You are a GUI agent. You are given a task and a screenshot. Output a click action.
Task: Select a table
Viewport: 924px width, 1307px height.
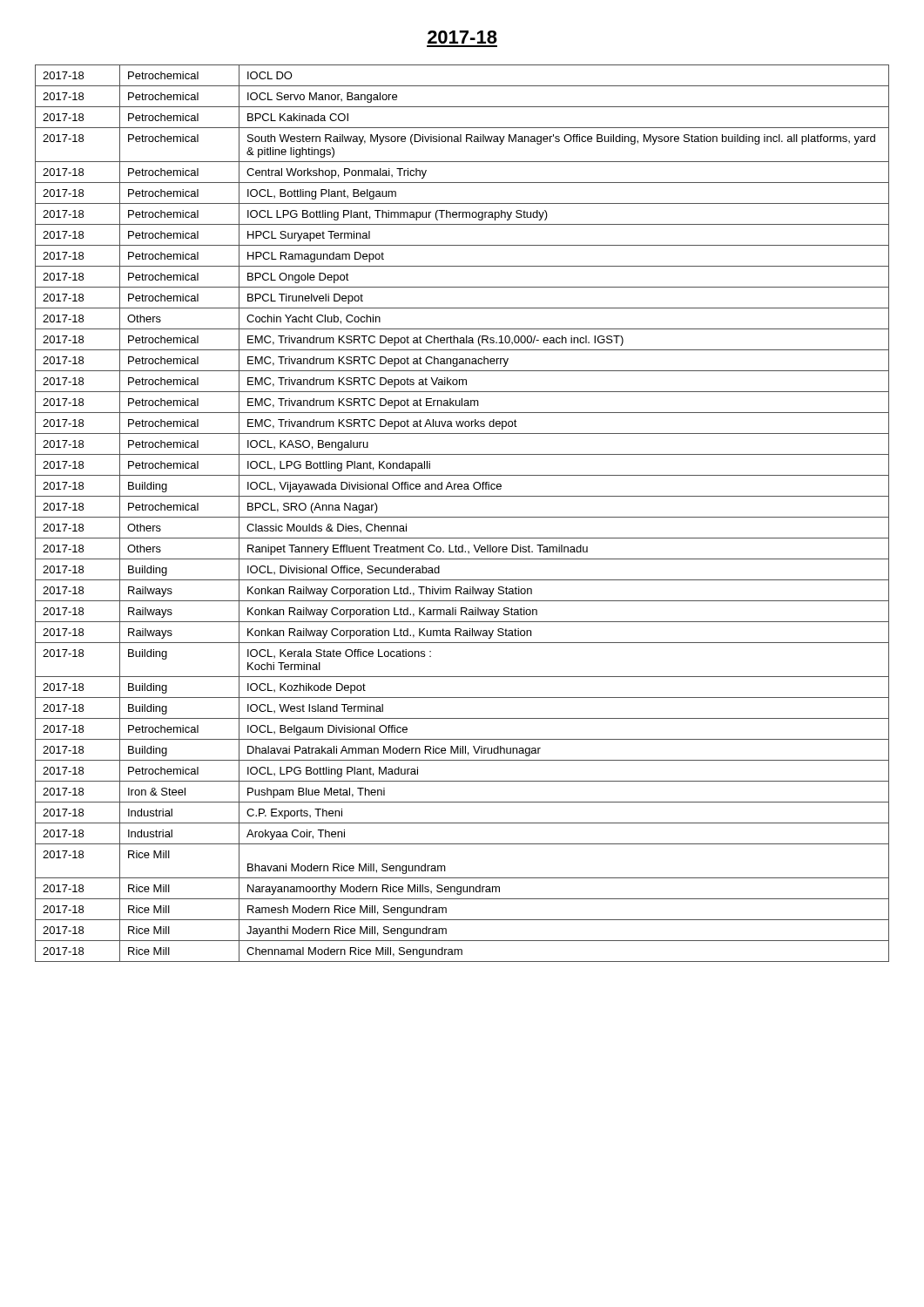coord(462,513)
